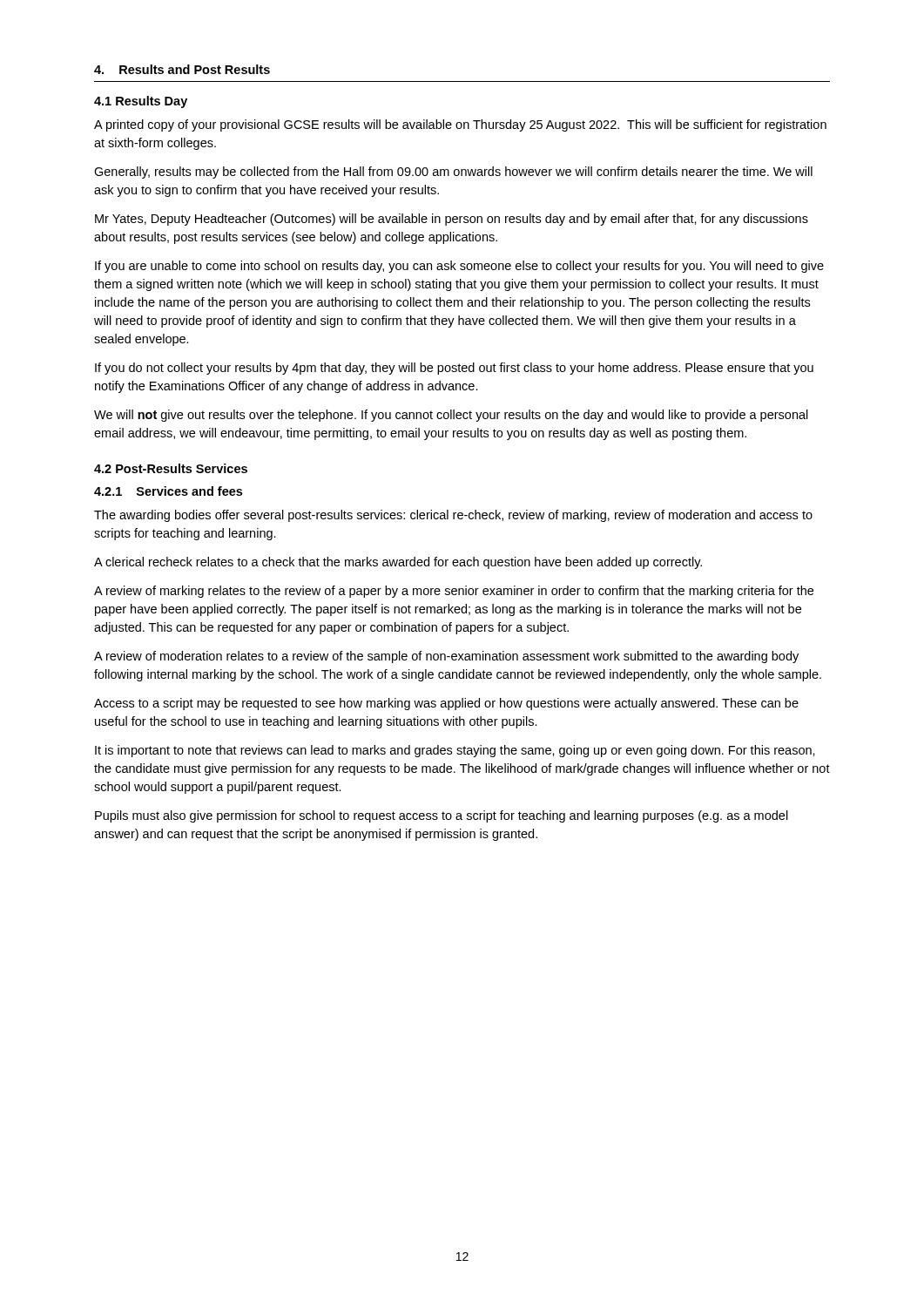Point to the passage starting "Mr Yates, Deputy Headteacher (Outcomes)"
924x1307 pixels.
(451, 228)
